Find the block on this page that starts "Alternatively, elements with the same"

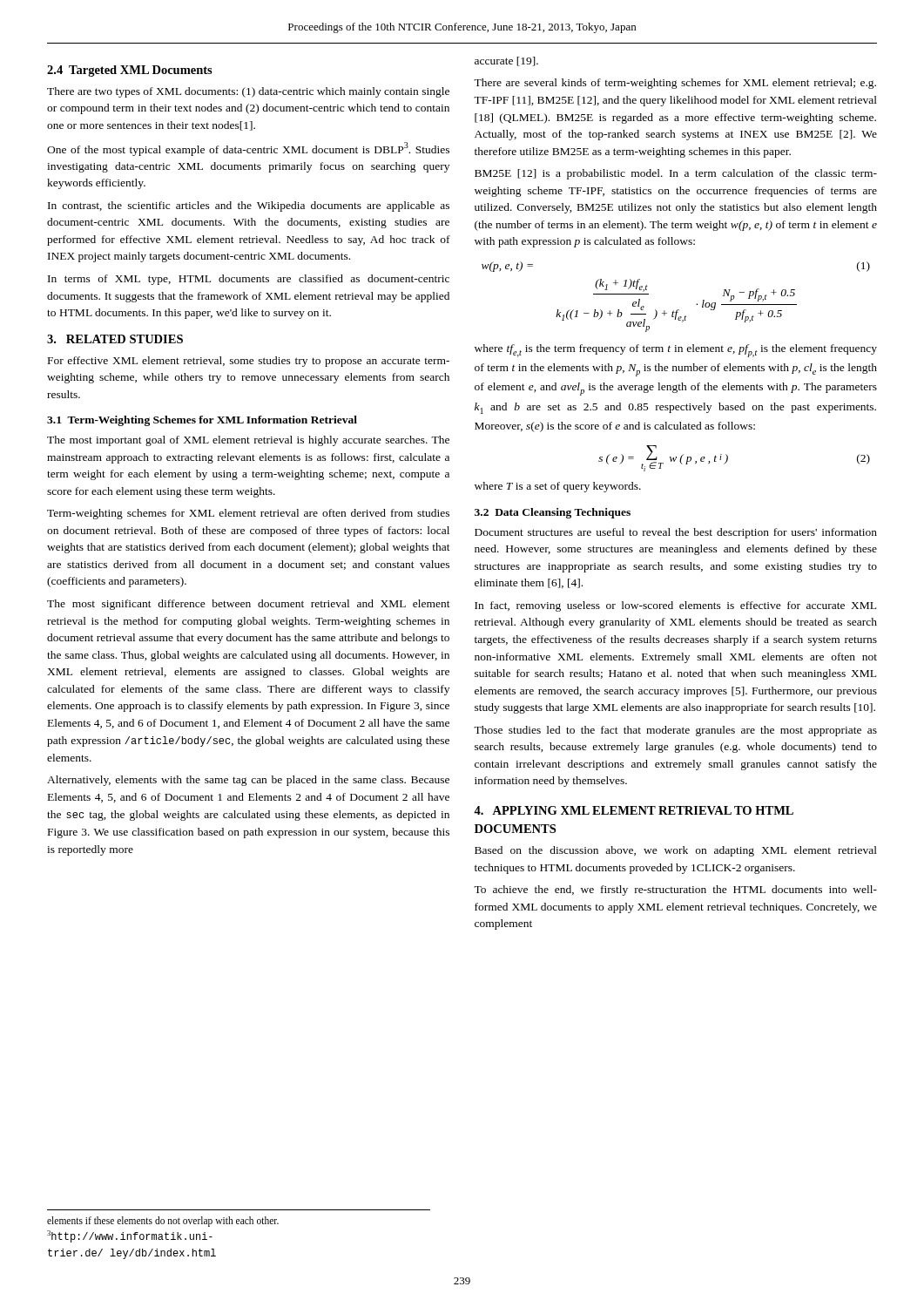(248, 815)
